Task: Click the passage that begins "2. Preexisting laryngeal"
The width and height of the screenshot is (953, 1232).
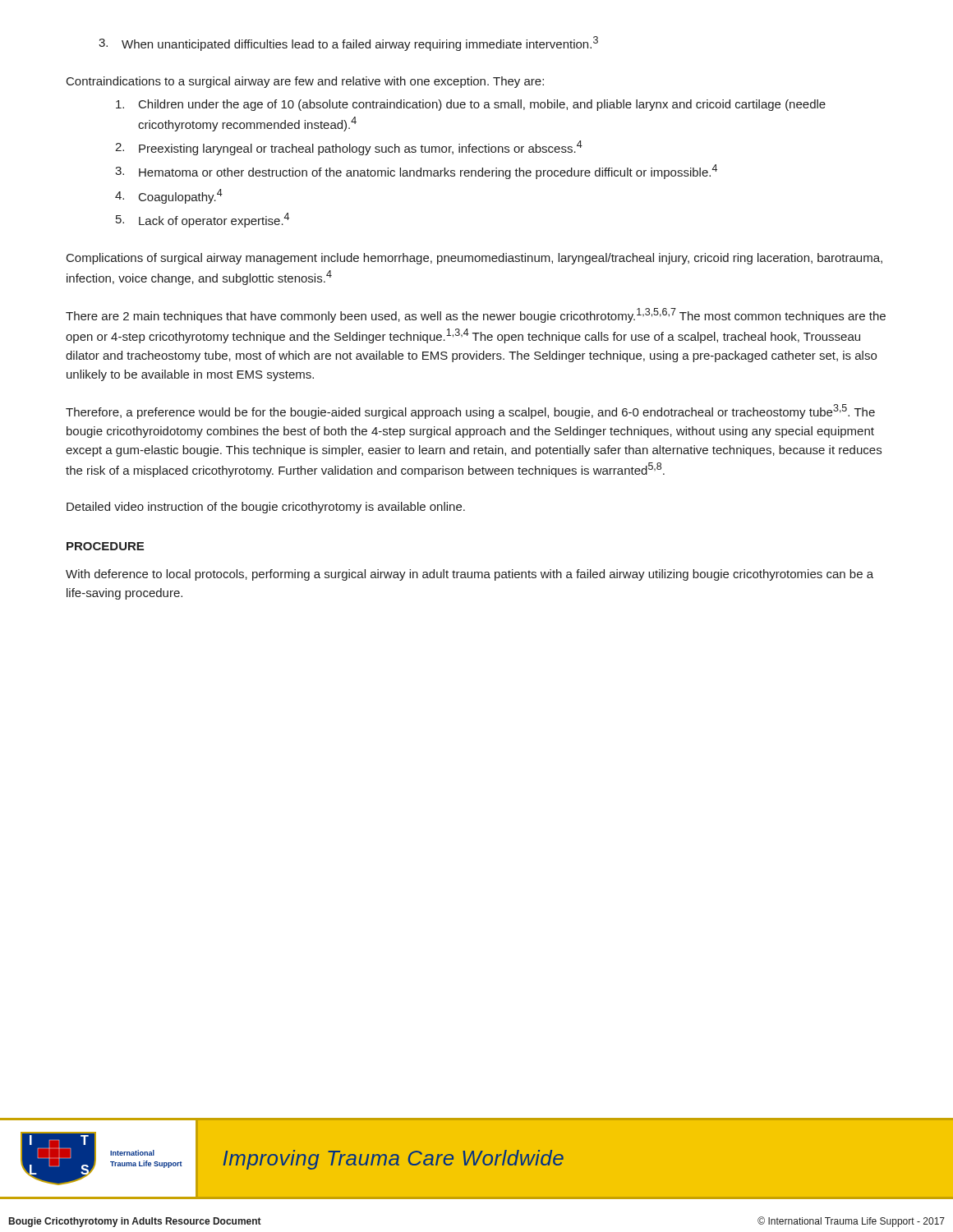Action: 501,148
